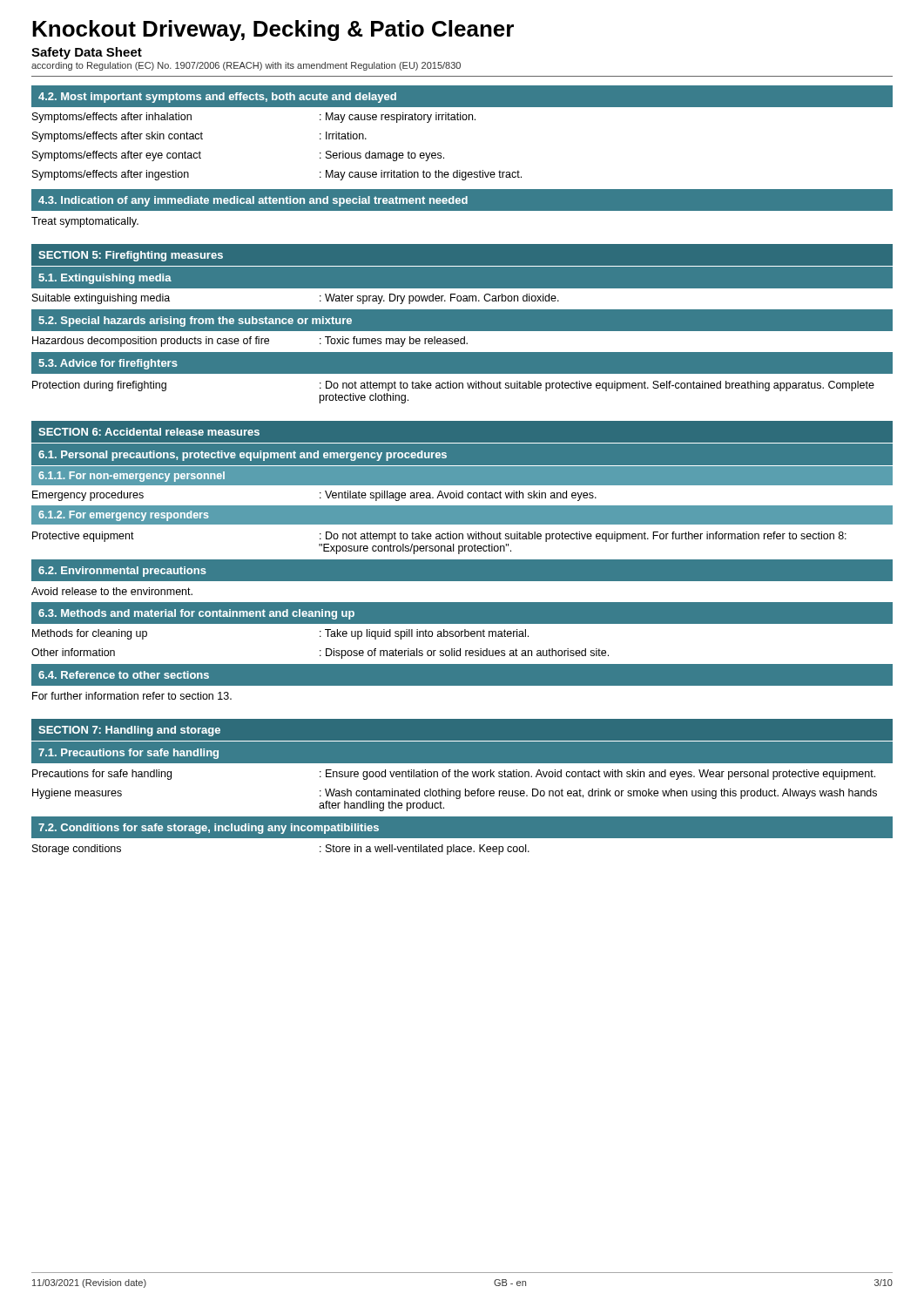
Task: Click the section header that begins "4.3. Indication of any"
Action: coord(253,200)
